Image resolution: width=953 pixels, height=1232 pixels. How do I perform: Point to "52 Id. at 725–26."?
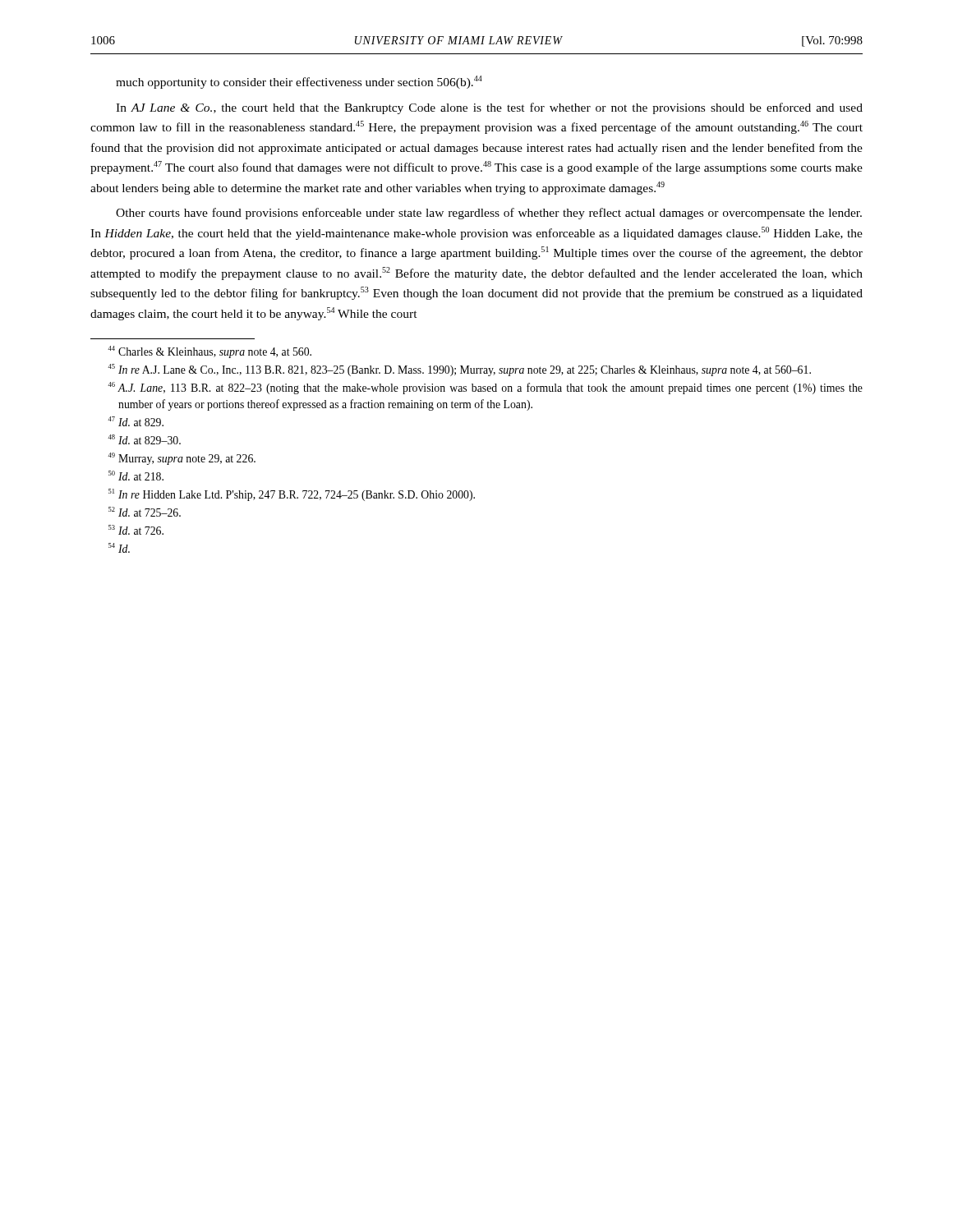click(145, 512)
